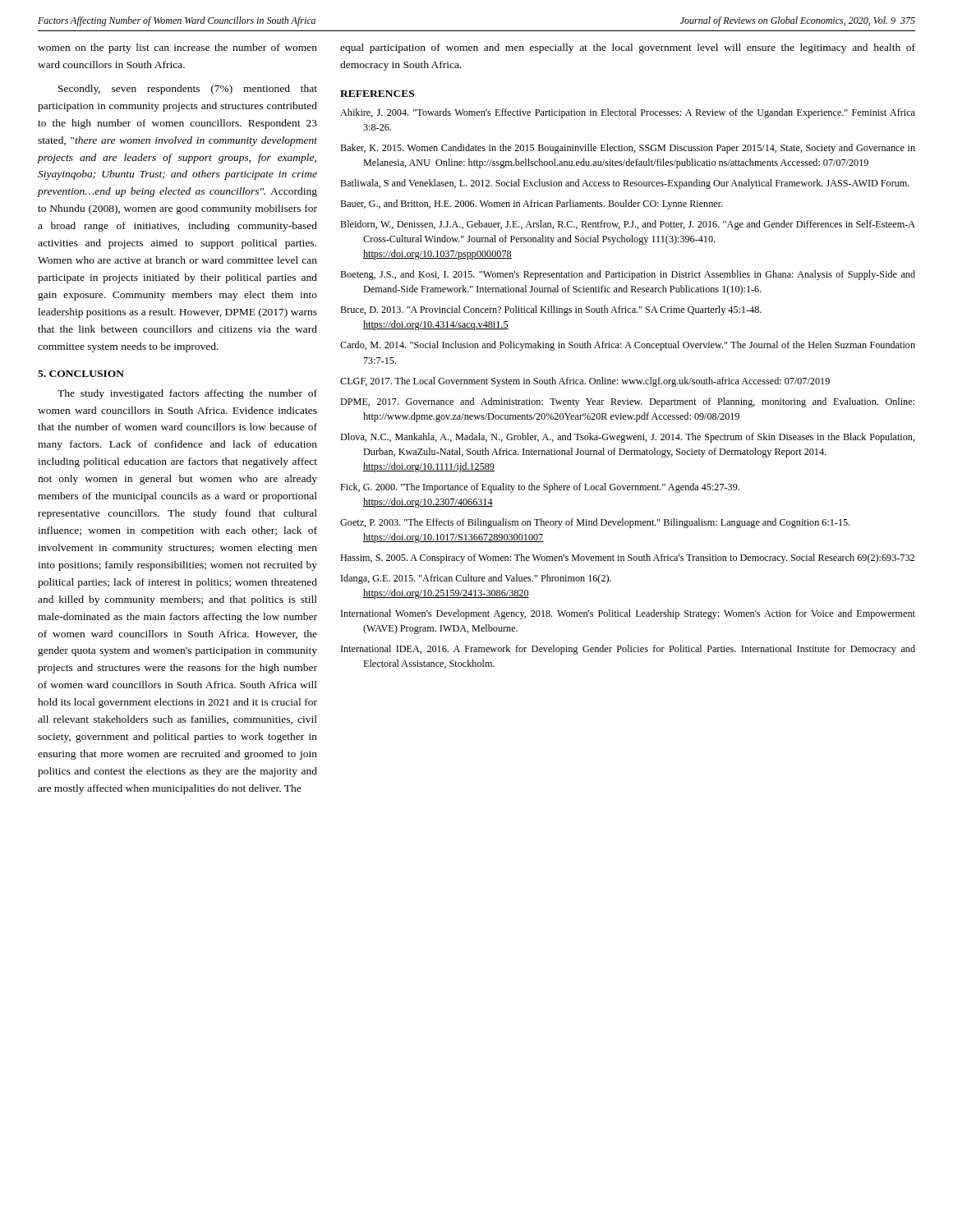The image size is (953, 1232).
Task: Click the passage that begins "Boeteng, J.S., and"
Action: (628, 282)
